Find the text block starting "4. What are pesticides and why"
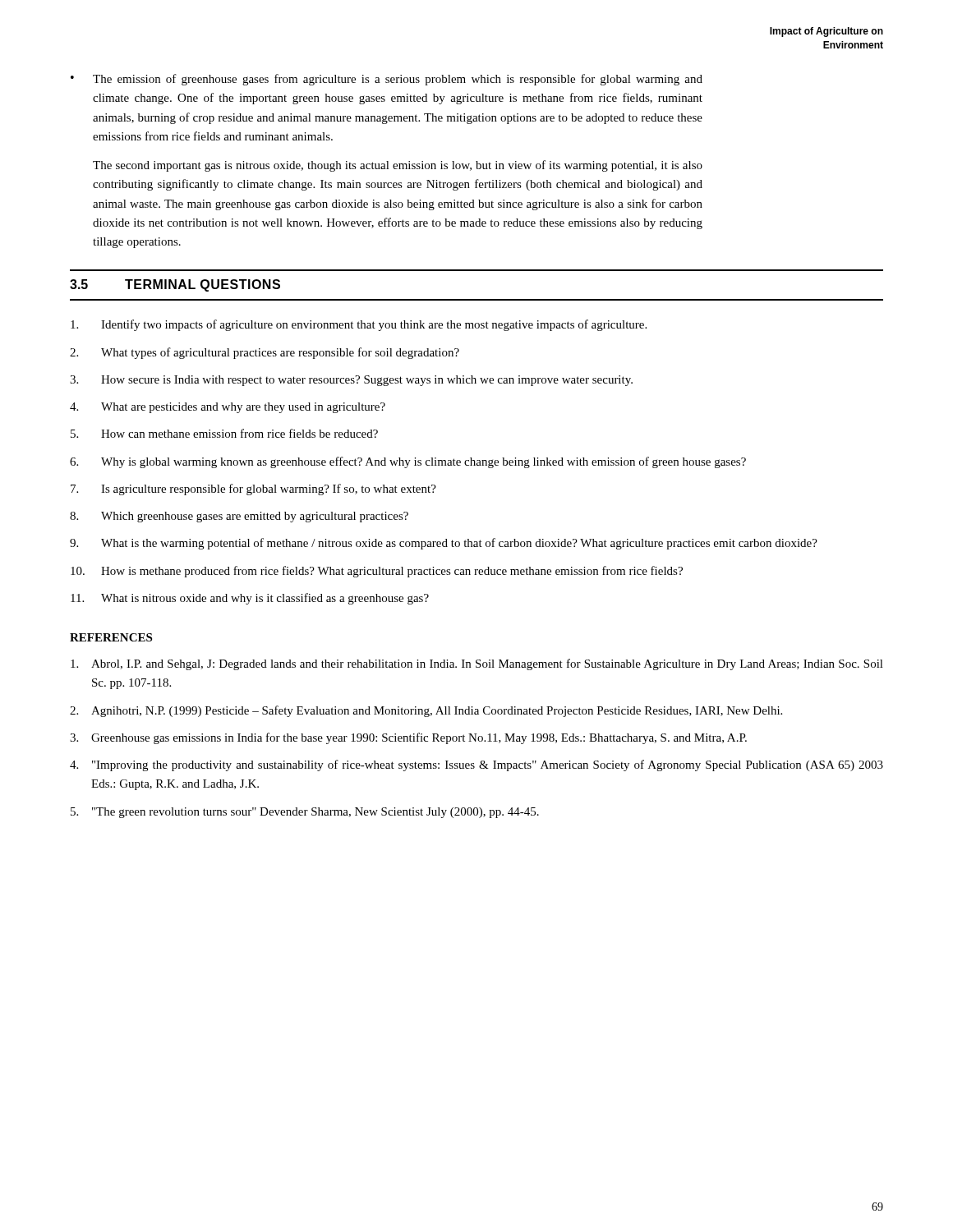This screenshot has width=953, height=1232. 228,408
